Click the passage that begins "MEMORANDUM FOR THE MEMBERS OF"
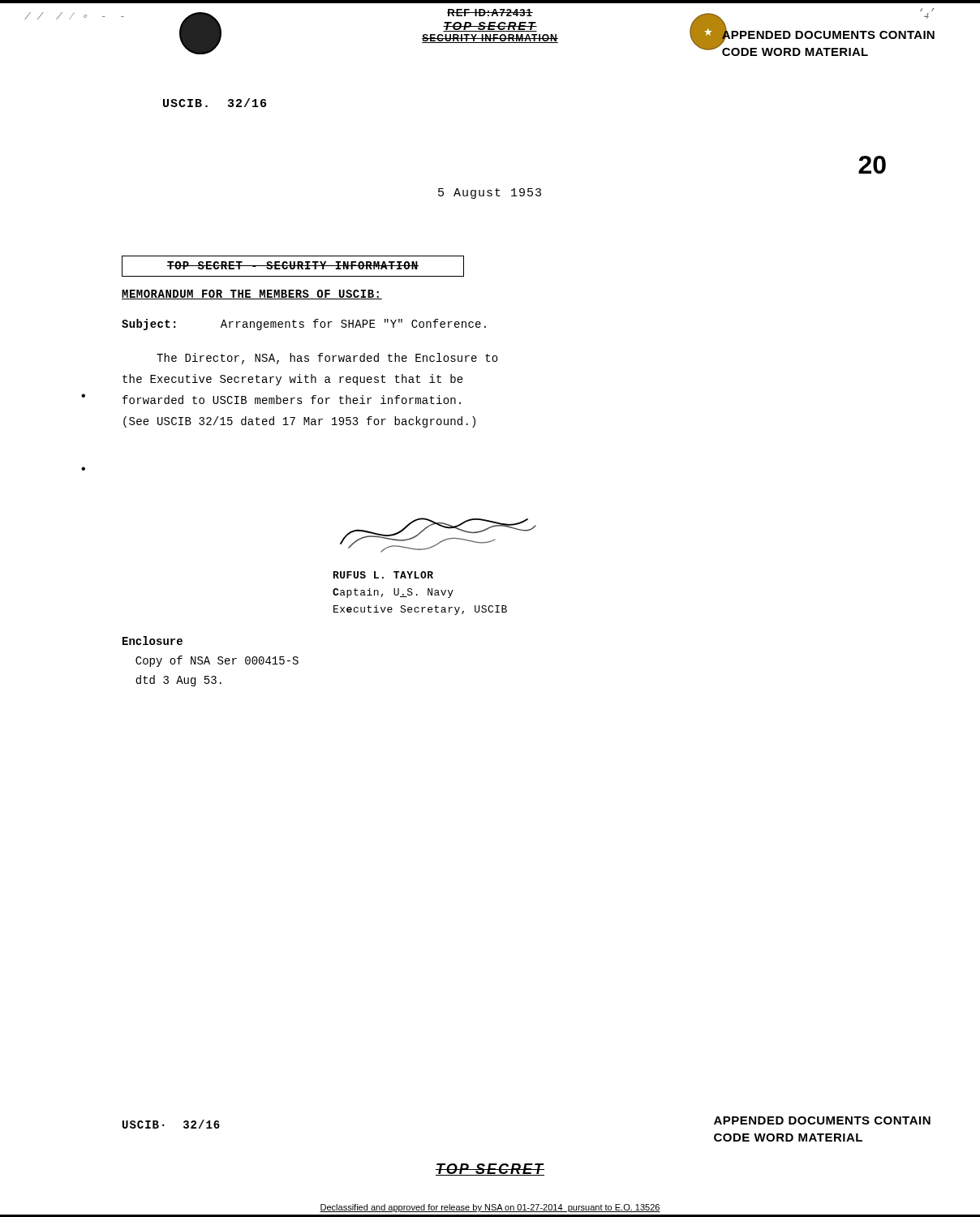Screen dimensions: 1217x980 click(252, 295)
